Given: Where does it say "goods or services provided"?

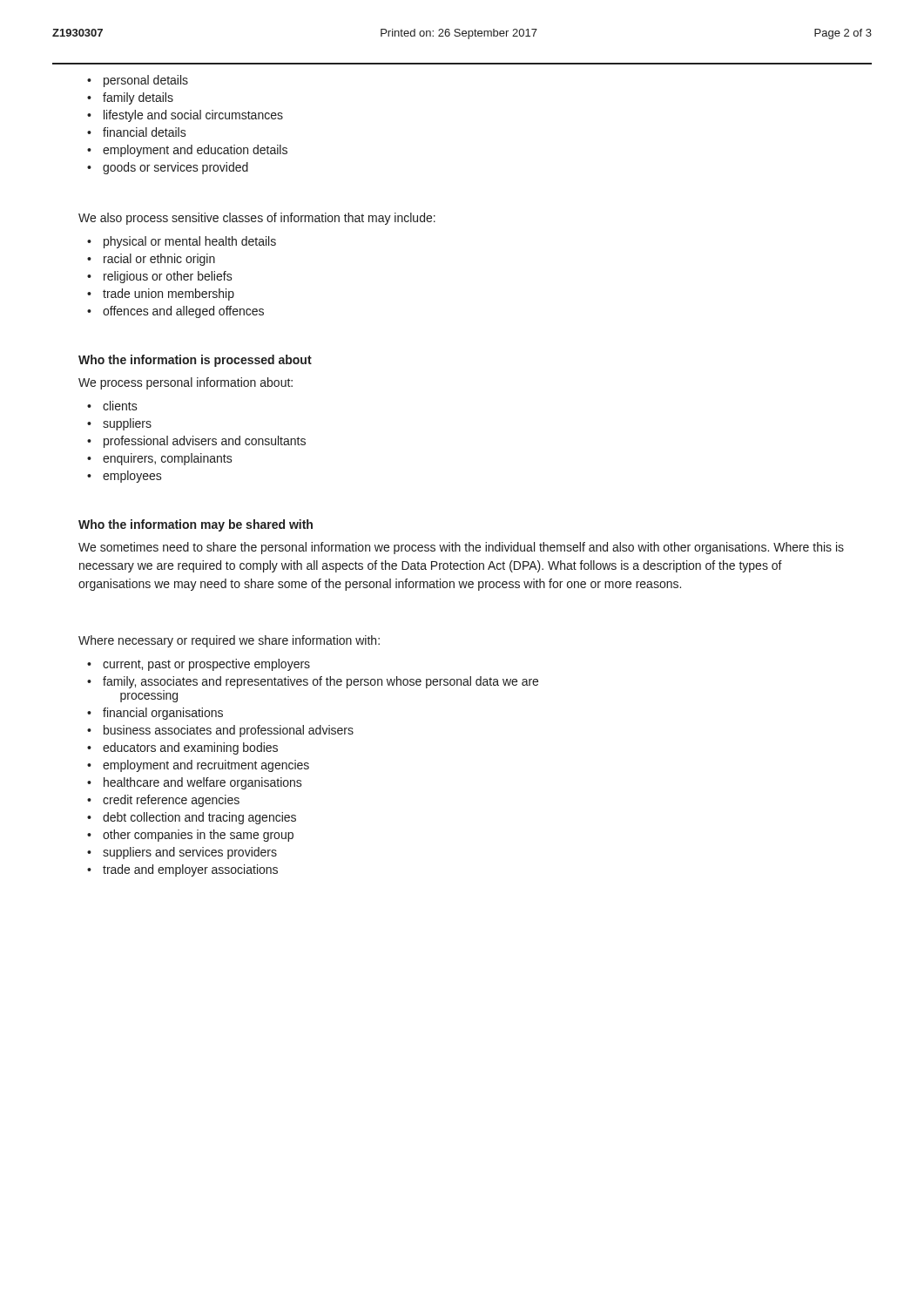Looking at the screenshot, I should click(176, 167).
